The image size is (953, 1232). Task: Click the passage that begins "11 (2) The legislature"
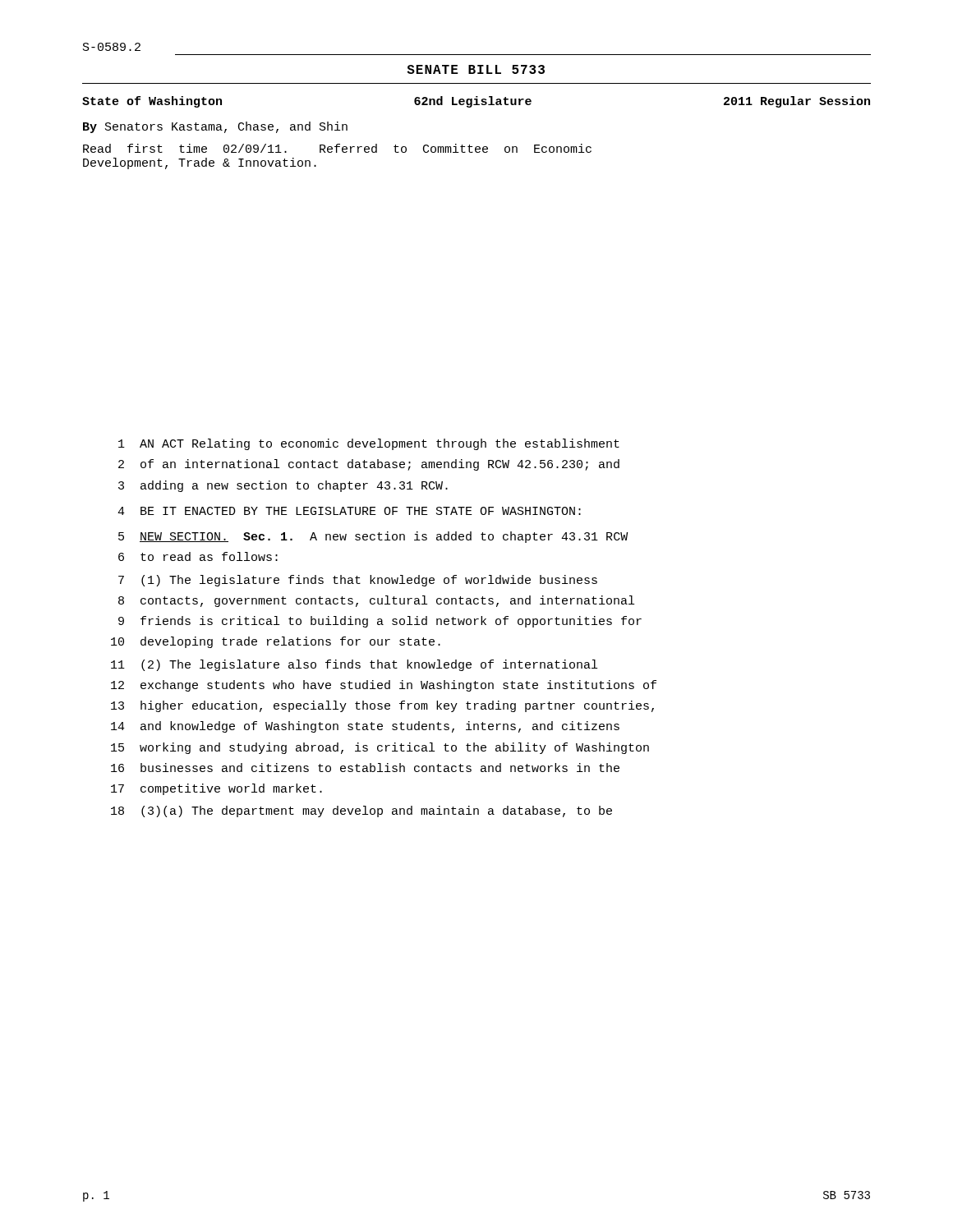point(476,665)
